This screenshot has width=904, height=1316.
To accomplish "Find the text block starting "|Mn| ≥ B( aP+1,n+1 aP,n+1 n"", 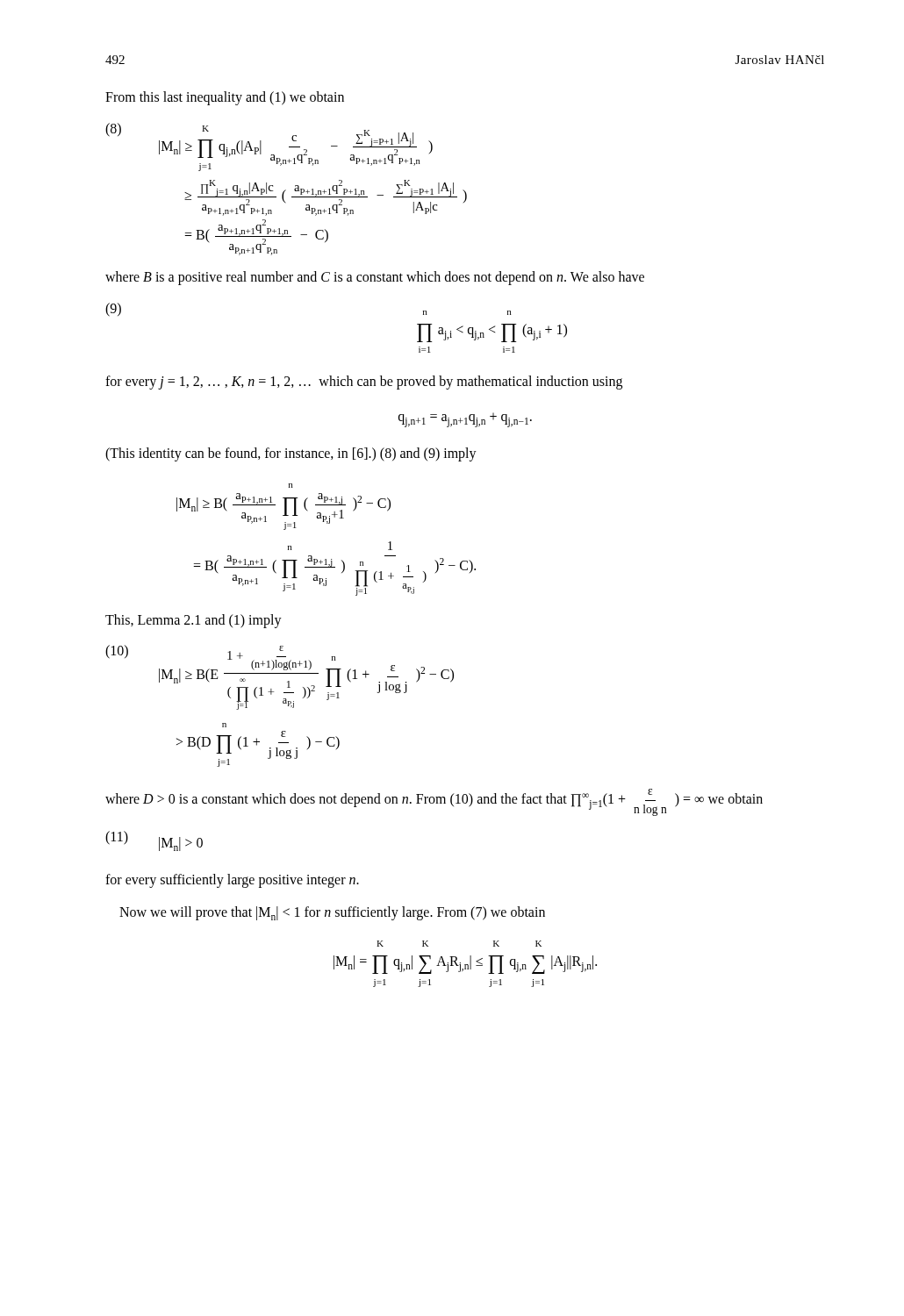I will pyautogui.click(x=291, y=486).
